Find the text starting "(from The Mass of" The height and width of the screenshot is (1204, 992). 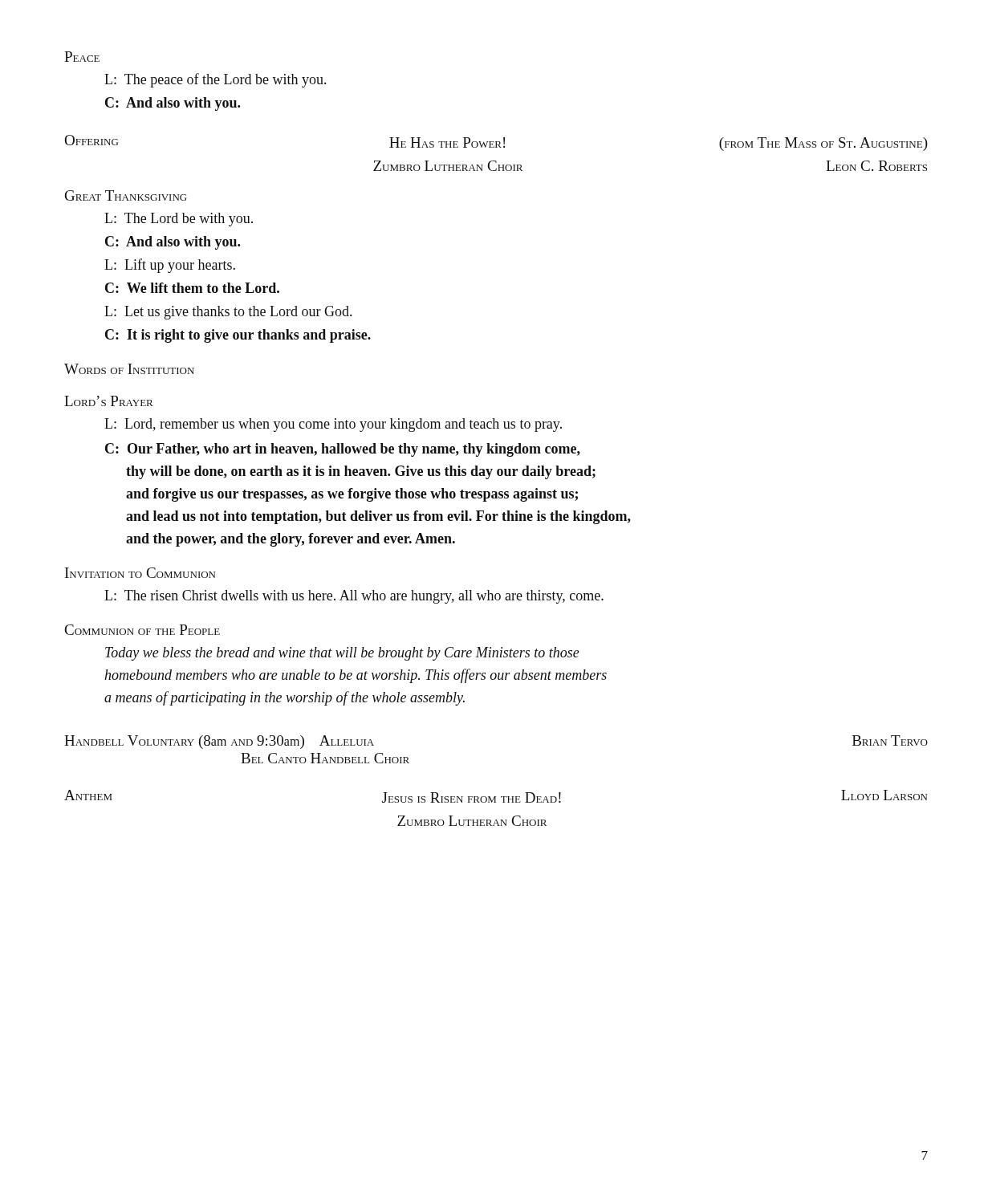[823, 154]
